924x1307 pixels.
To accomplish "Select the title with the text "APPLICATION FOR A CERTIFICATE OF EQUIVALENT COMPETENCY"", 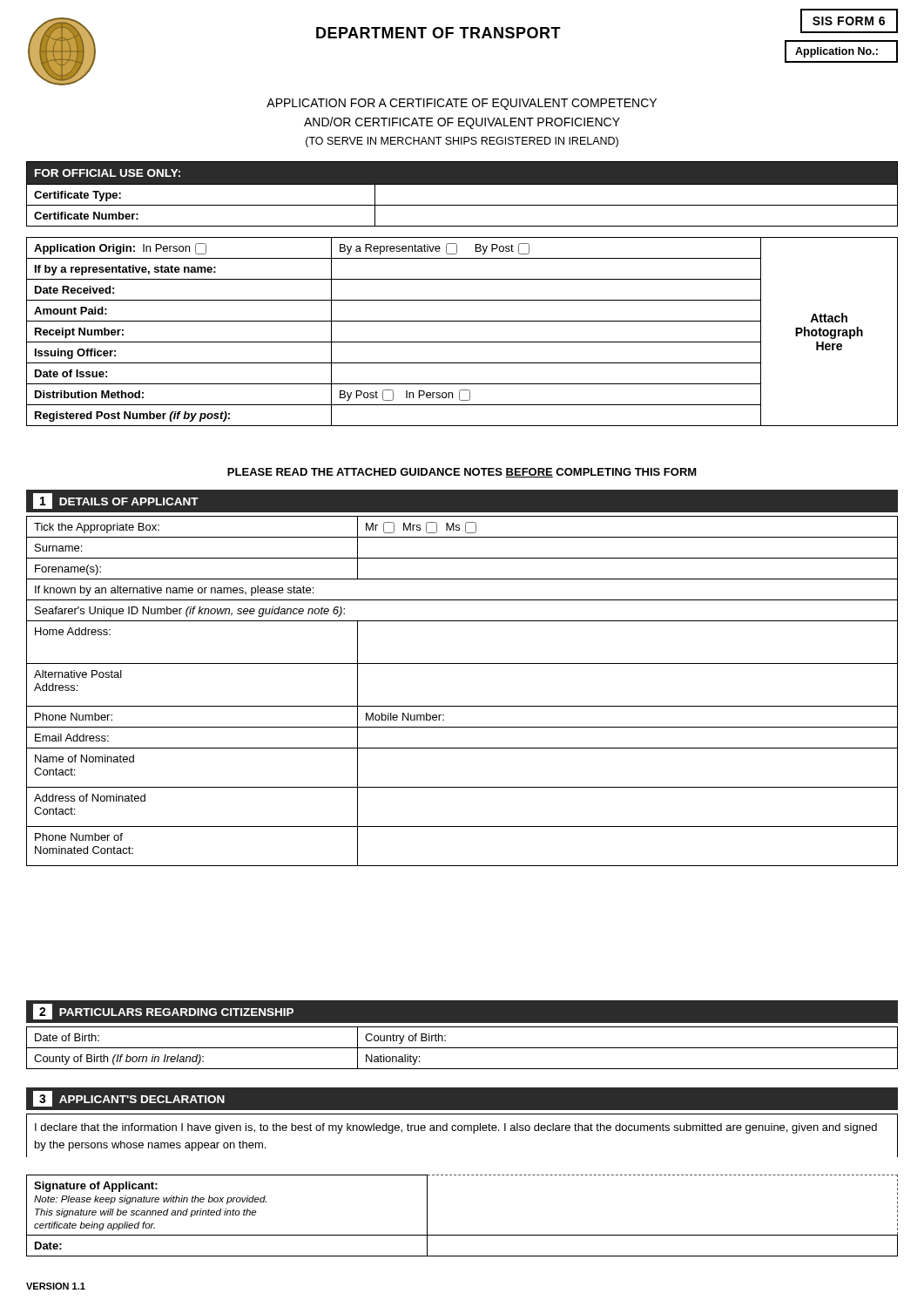I will click(x=462, y=122).
